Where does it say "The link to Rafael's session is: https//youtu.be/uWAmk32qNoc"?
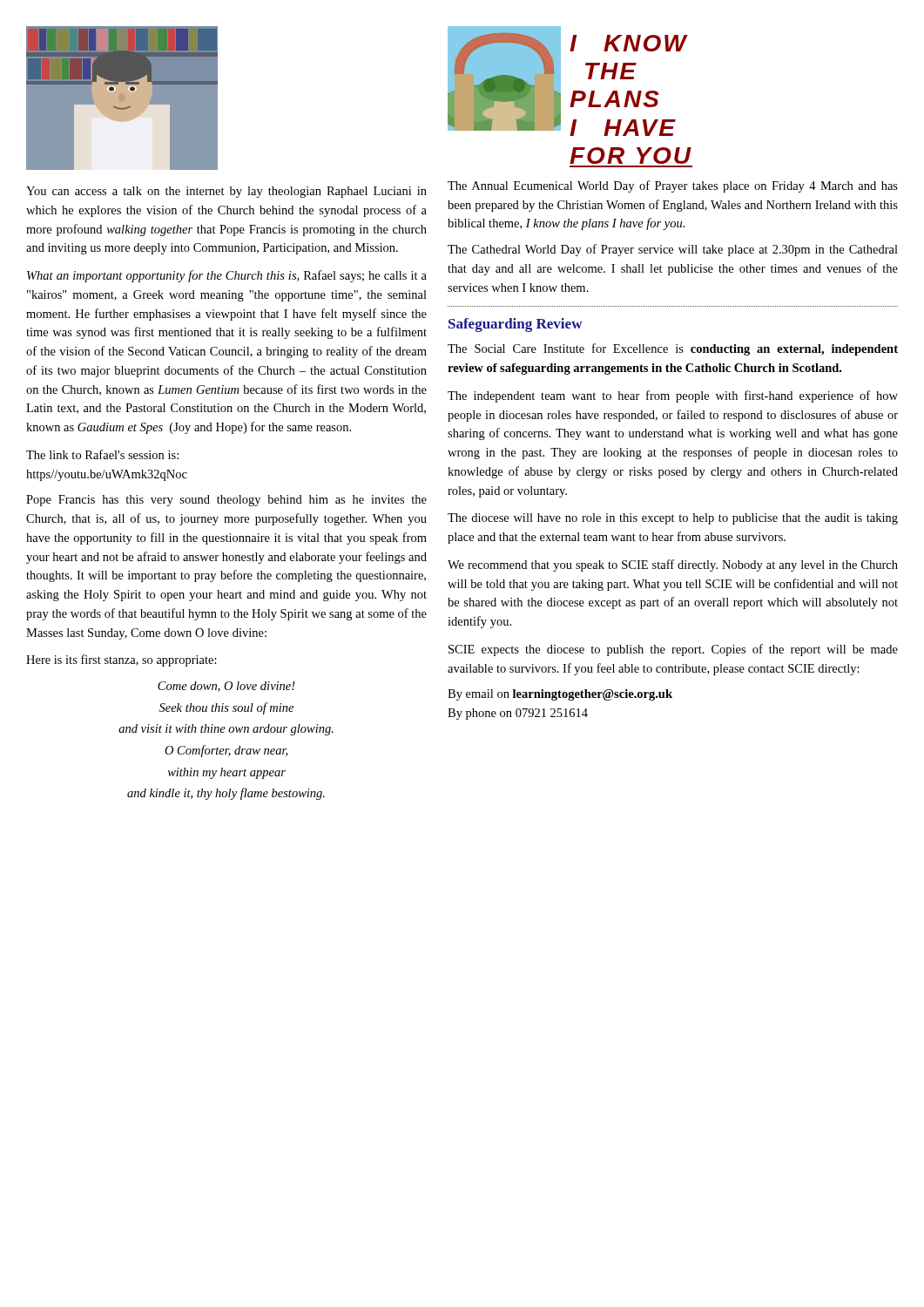The width and height of the screenshot is (924, 1307). (107, 464)
